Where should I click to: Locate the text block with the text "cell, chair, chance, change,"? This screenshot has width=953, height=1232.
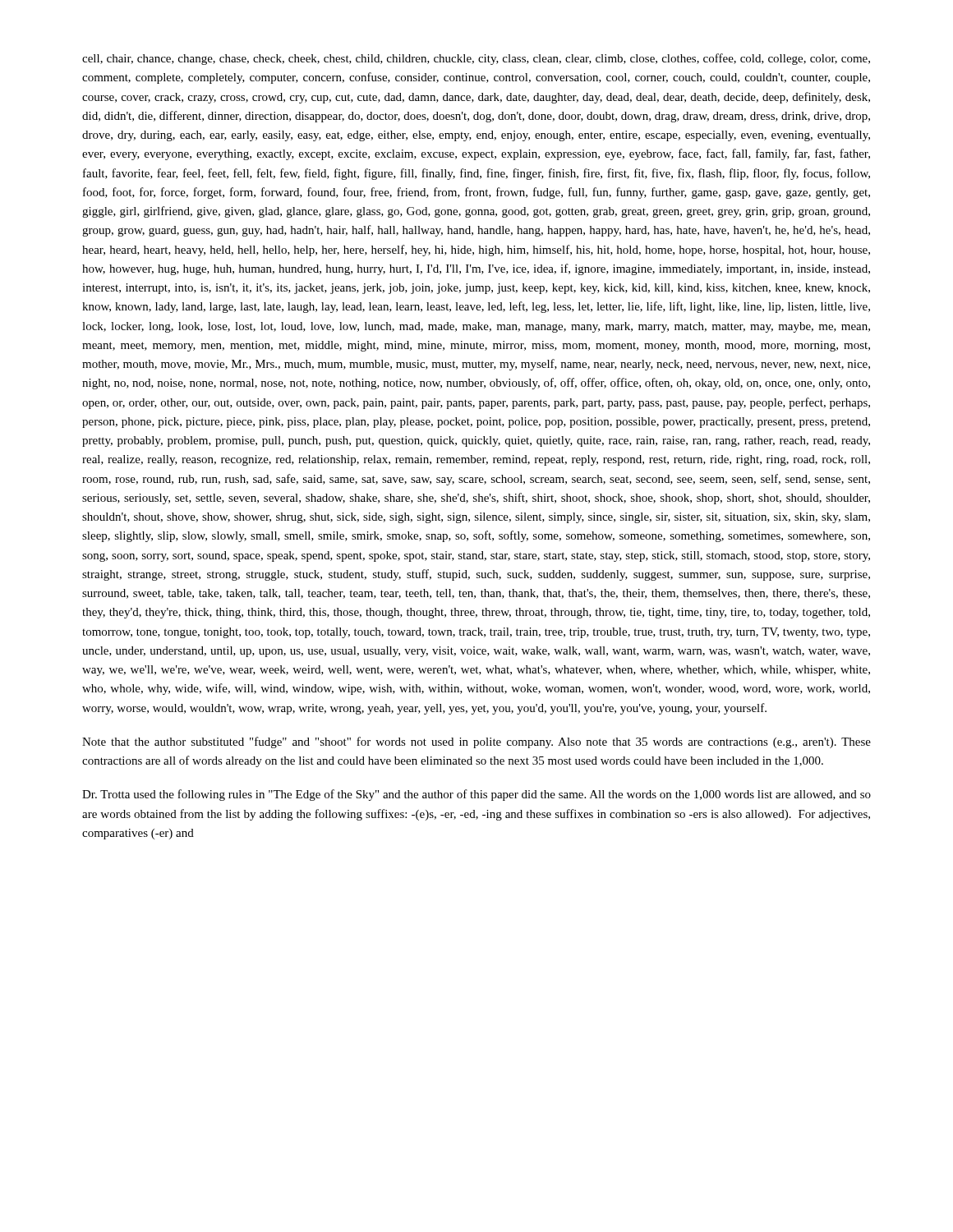(x=476, y=383)
